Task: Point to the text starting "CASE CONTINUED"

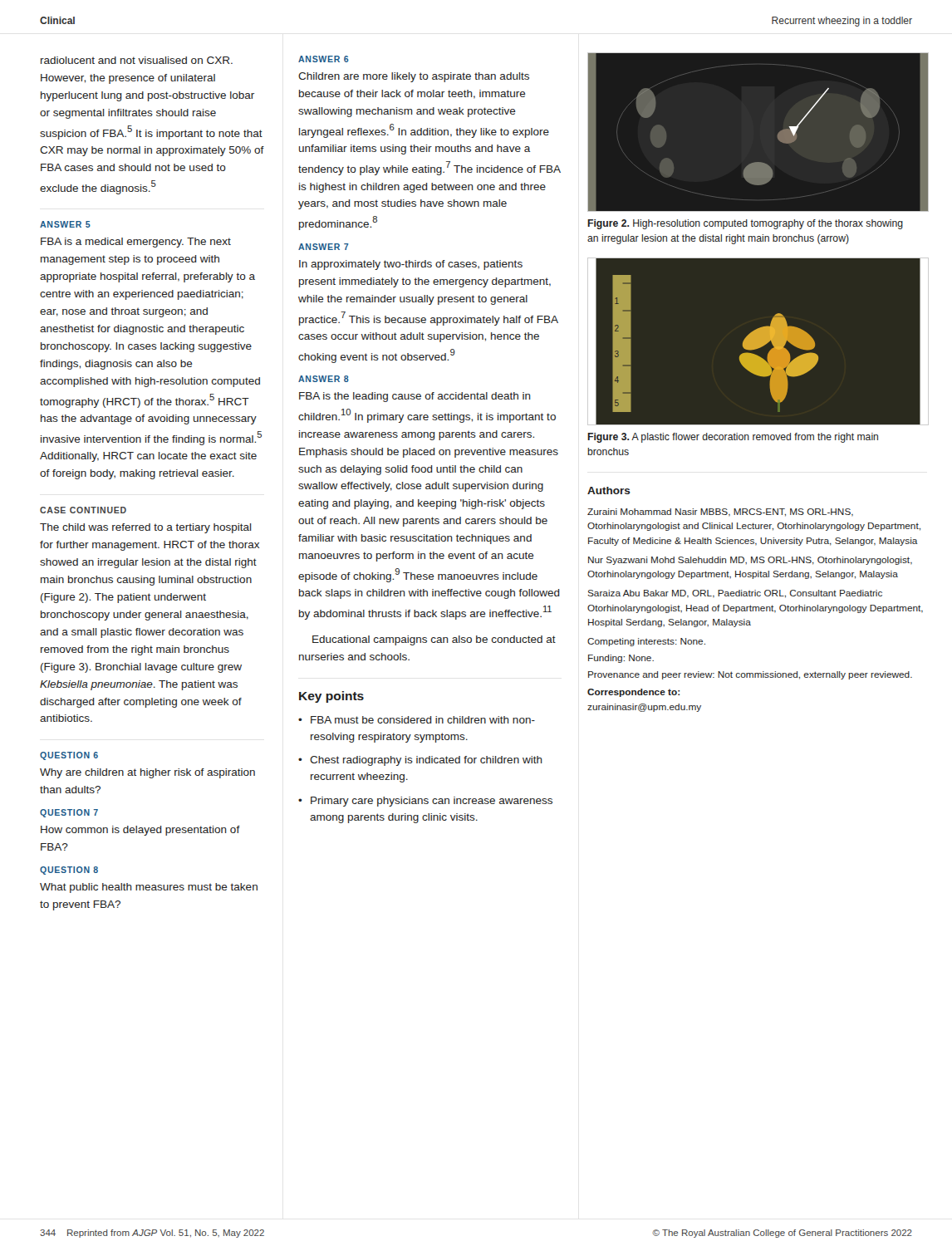Action: point(83,510)
